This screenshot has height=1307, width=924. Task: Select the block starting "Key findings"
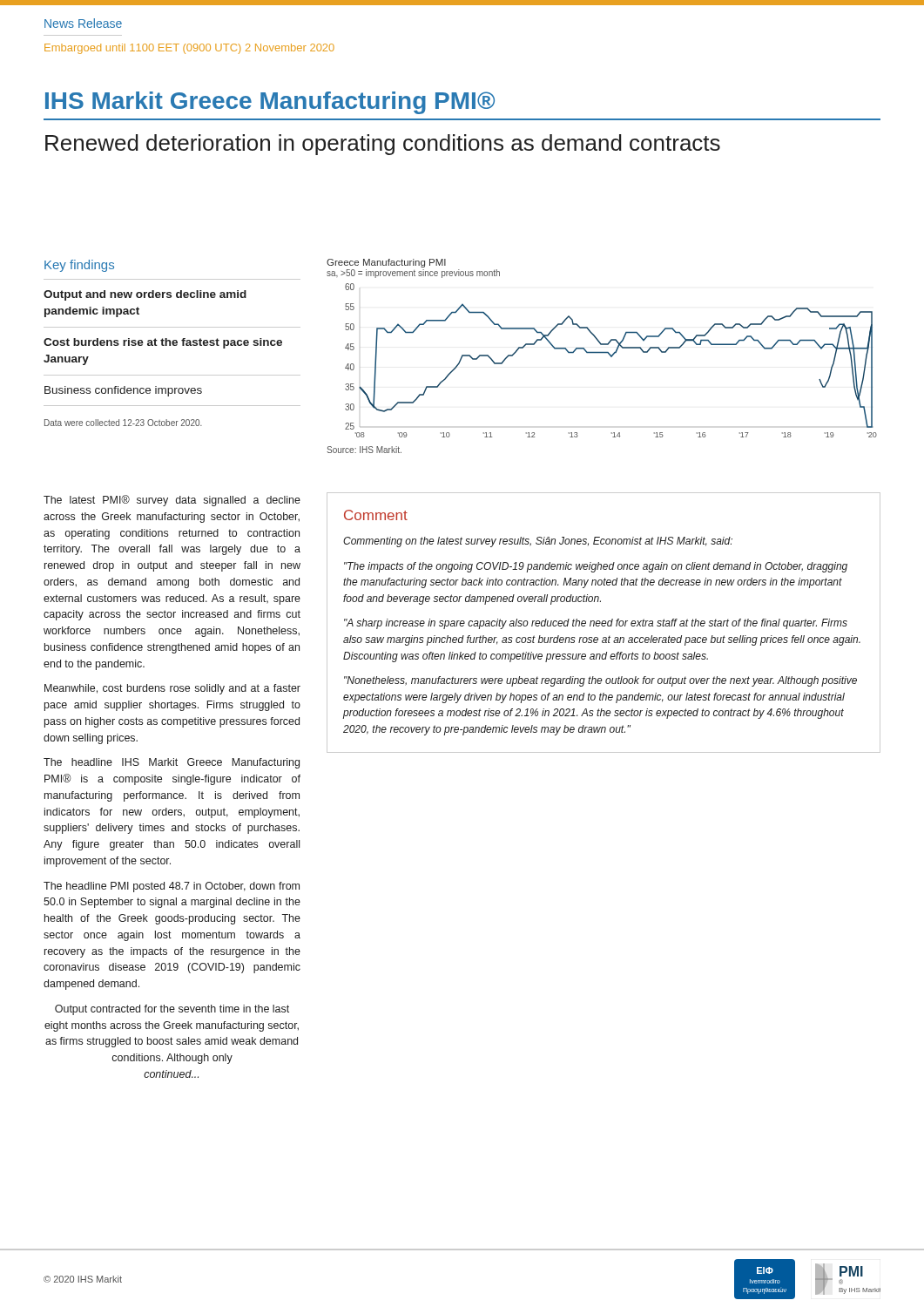79,264
